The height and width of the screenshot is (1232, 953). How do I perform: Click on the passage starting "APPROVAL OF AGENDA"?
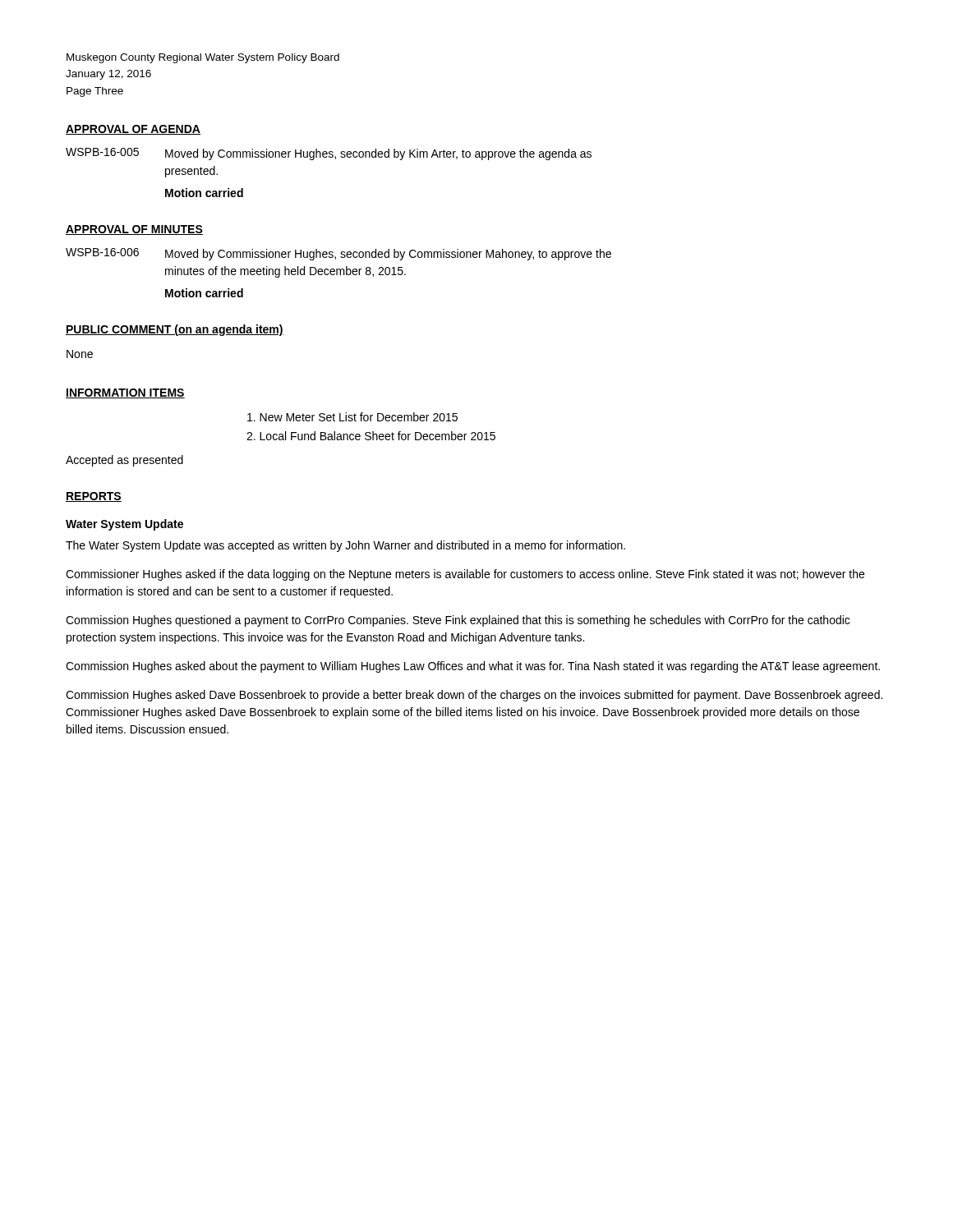coord(133,129)
